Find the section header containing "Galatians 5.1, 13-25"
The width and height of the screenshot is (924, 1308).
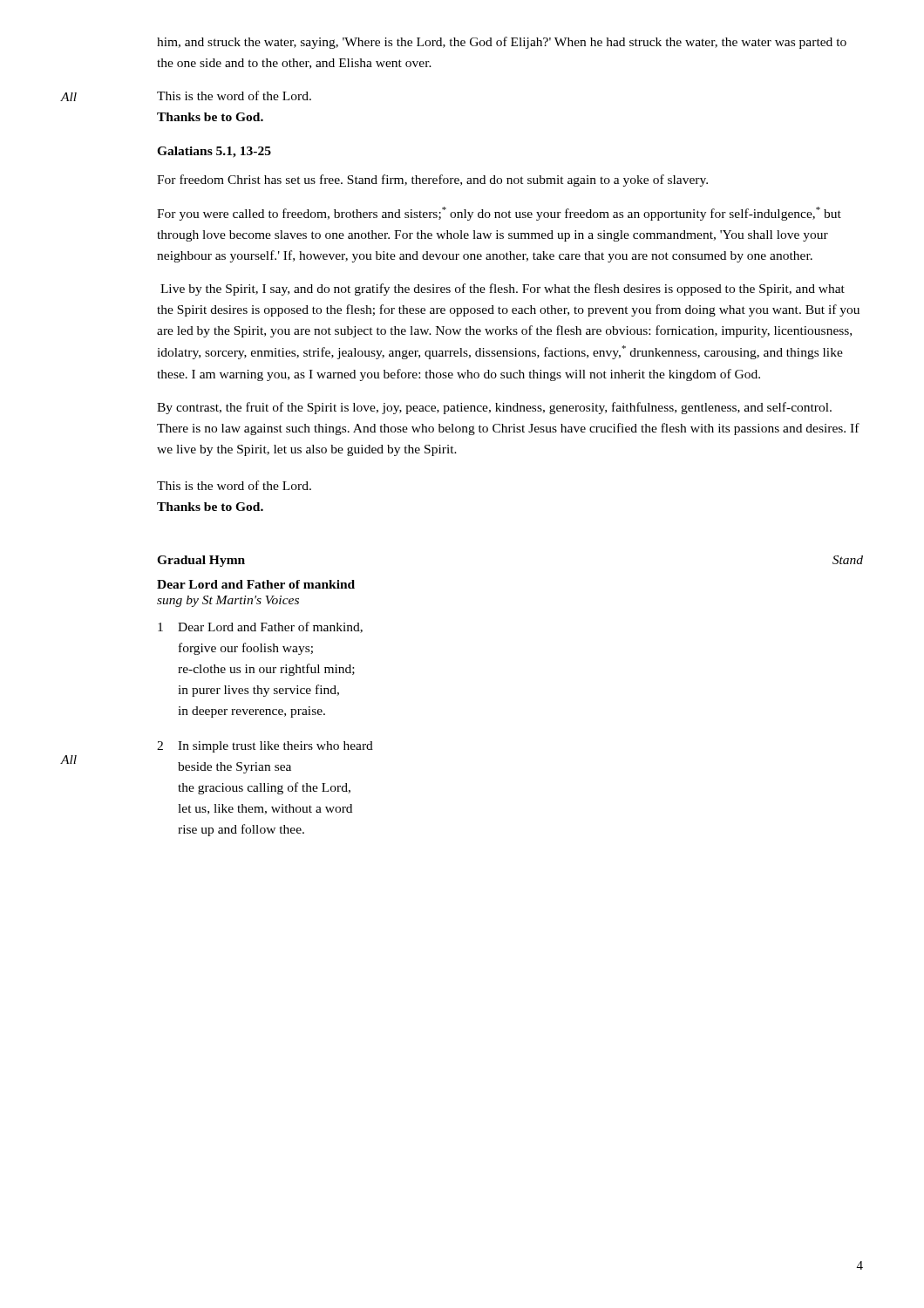tap(214, 150)
